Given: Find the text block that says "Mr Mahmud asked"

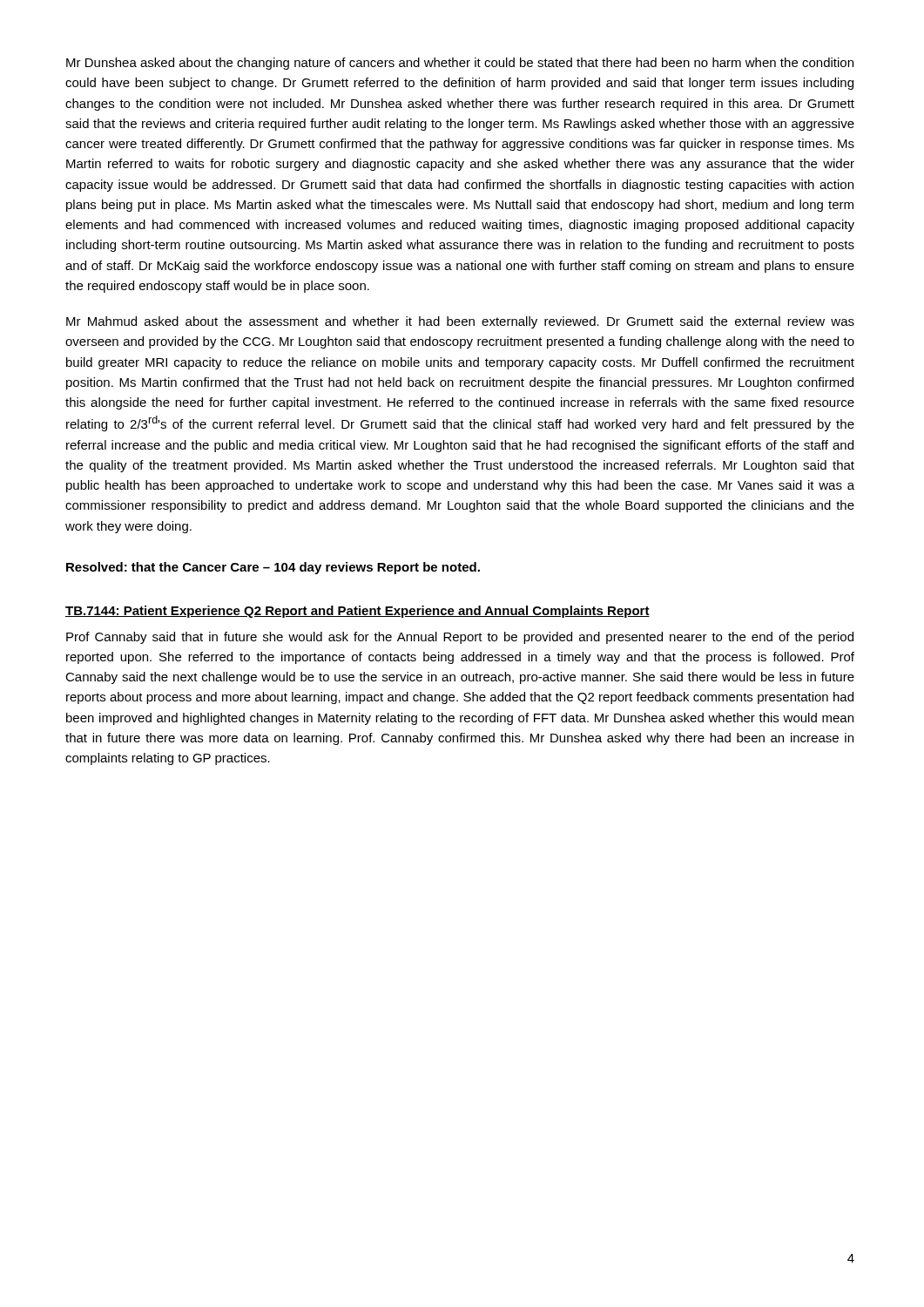Looking at the screenshot, I should (460, 423).
